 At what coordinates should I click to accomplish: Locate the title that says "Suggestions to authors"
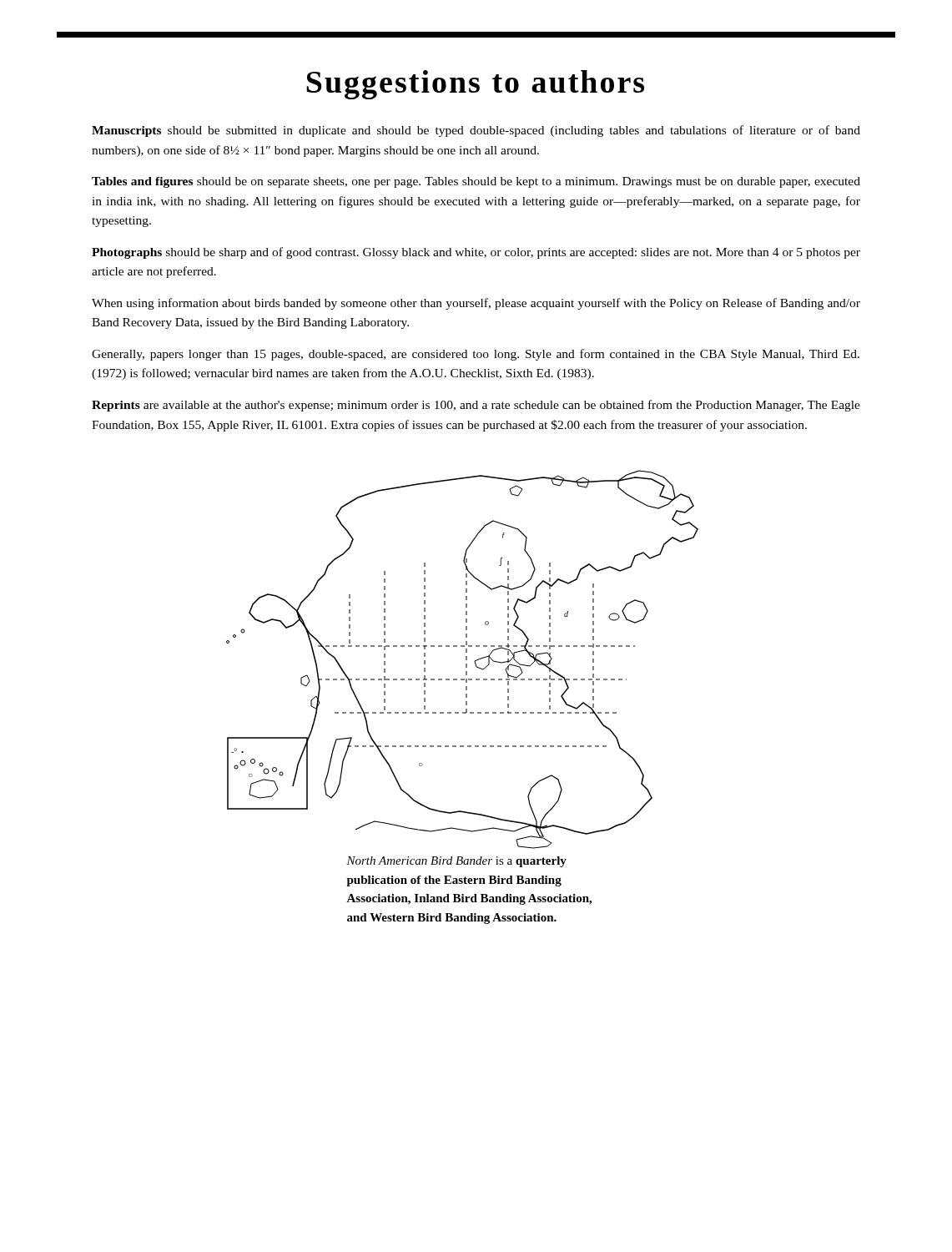[476, 82]
